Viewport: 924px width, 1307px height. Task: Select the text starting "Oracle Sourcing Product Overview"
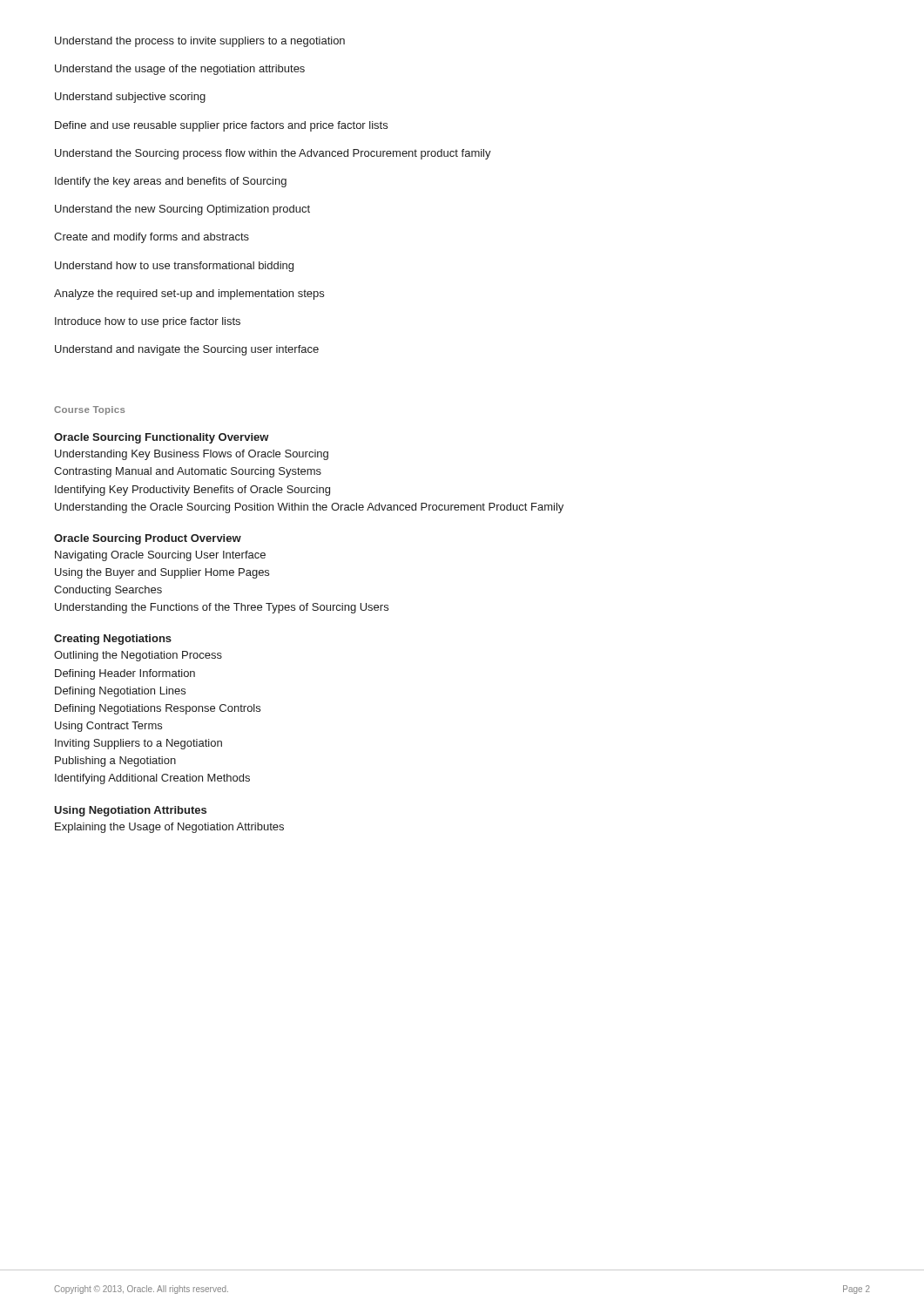147,538
